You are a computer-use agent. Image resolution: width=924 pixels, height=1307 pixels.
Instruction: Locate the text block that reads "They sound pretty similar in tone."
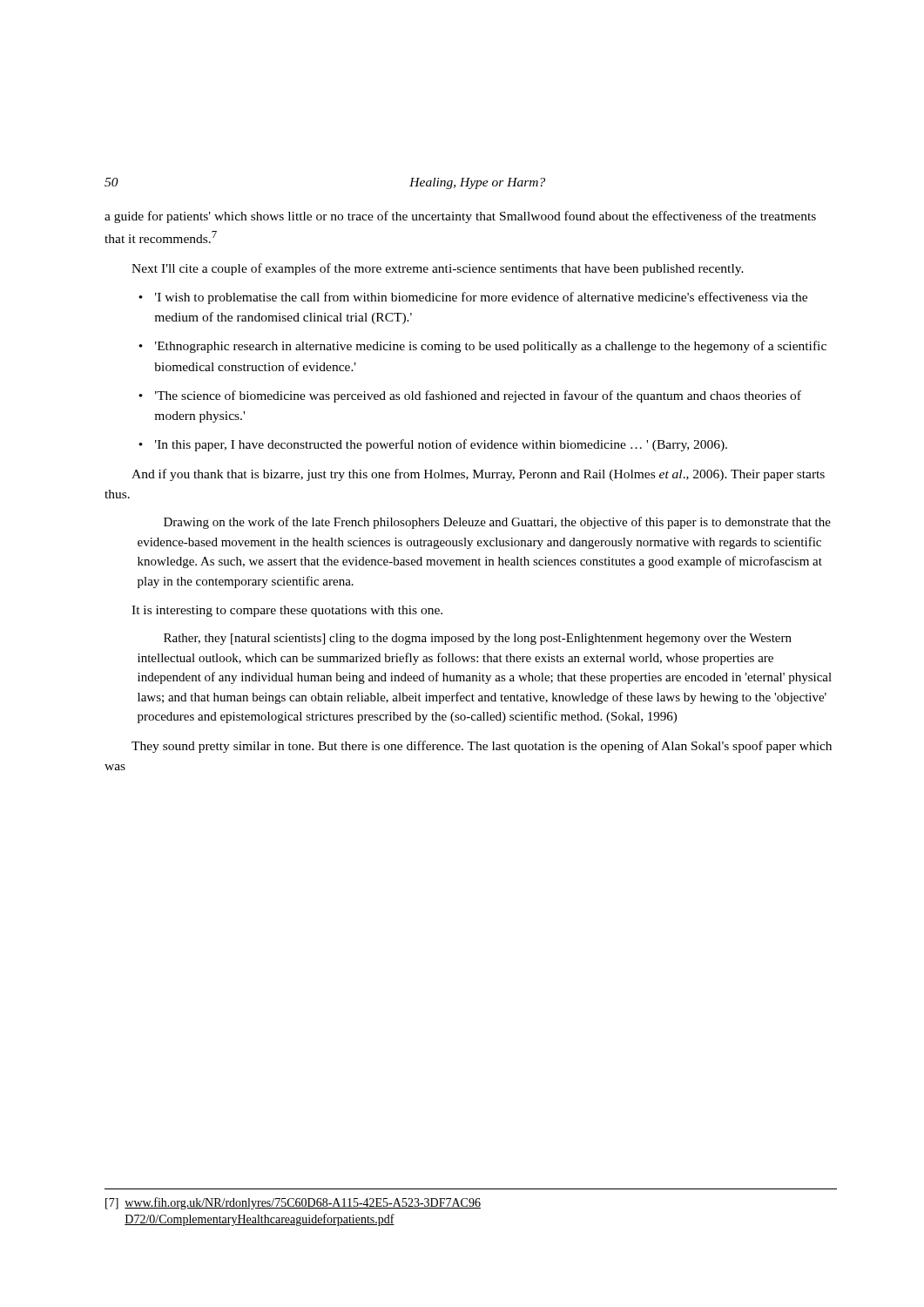point(471,756)
